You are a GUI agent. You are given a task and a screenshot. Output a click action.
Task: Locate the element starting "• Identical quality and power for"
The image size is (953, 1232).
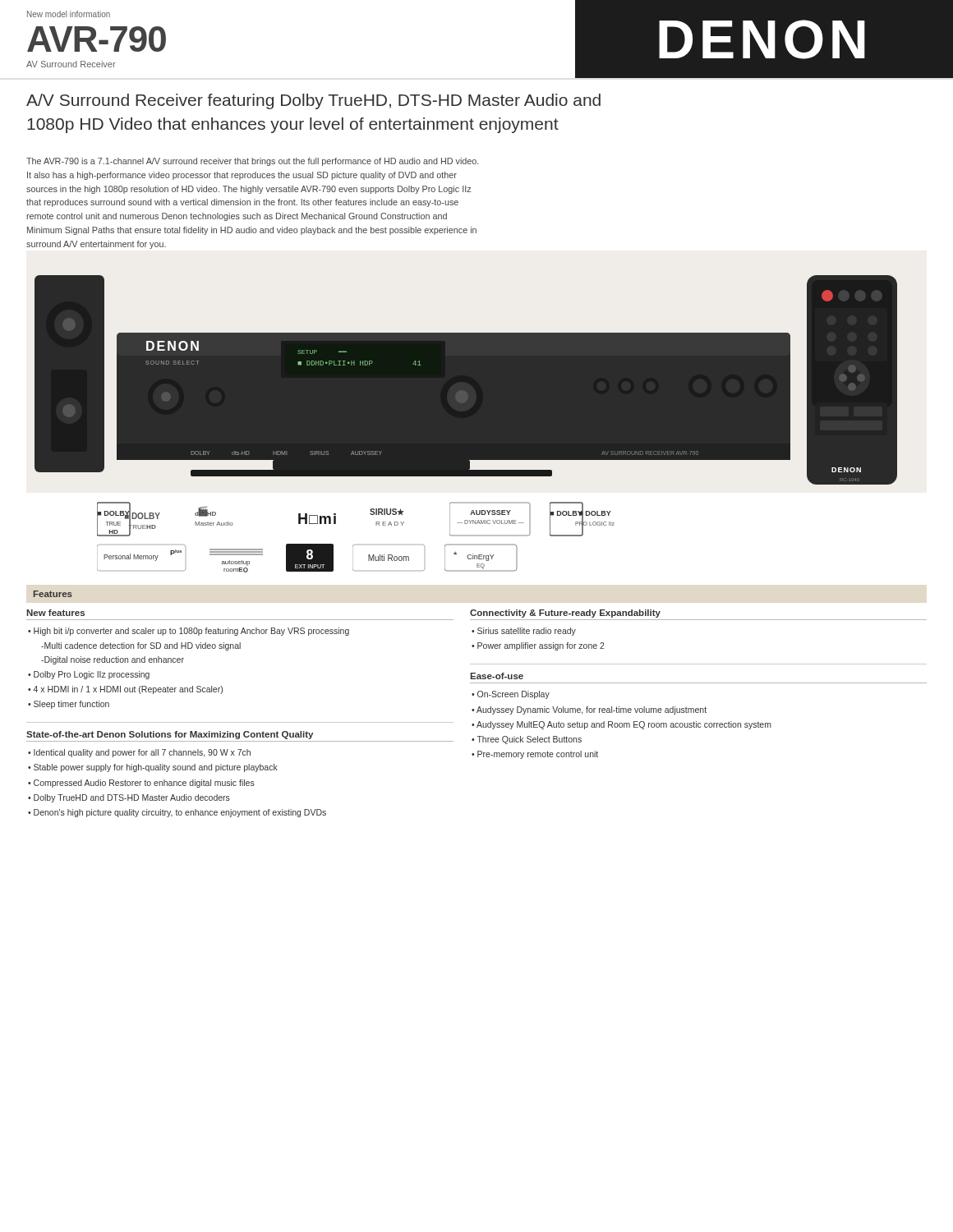tap(139, 753)
